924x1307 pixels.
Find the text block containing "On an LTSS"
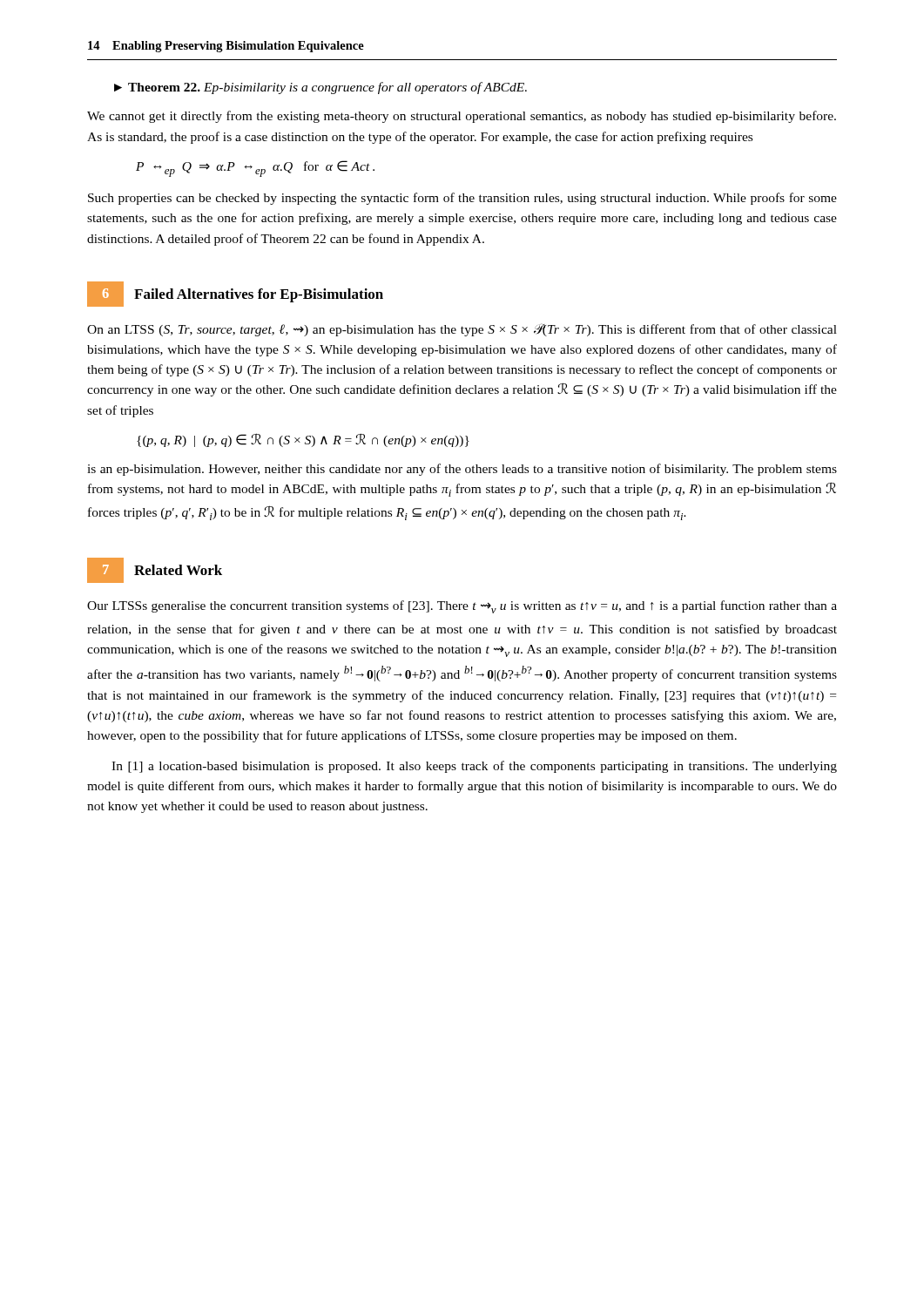[462, 369]
